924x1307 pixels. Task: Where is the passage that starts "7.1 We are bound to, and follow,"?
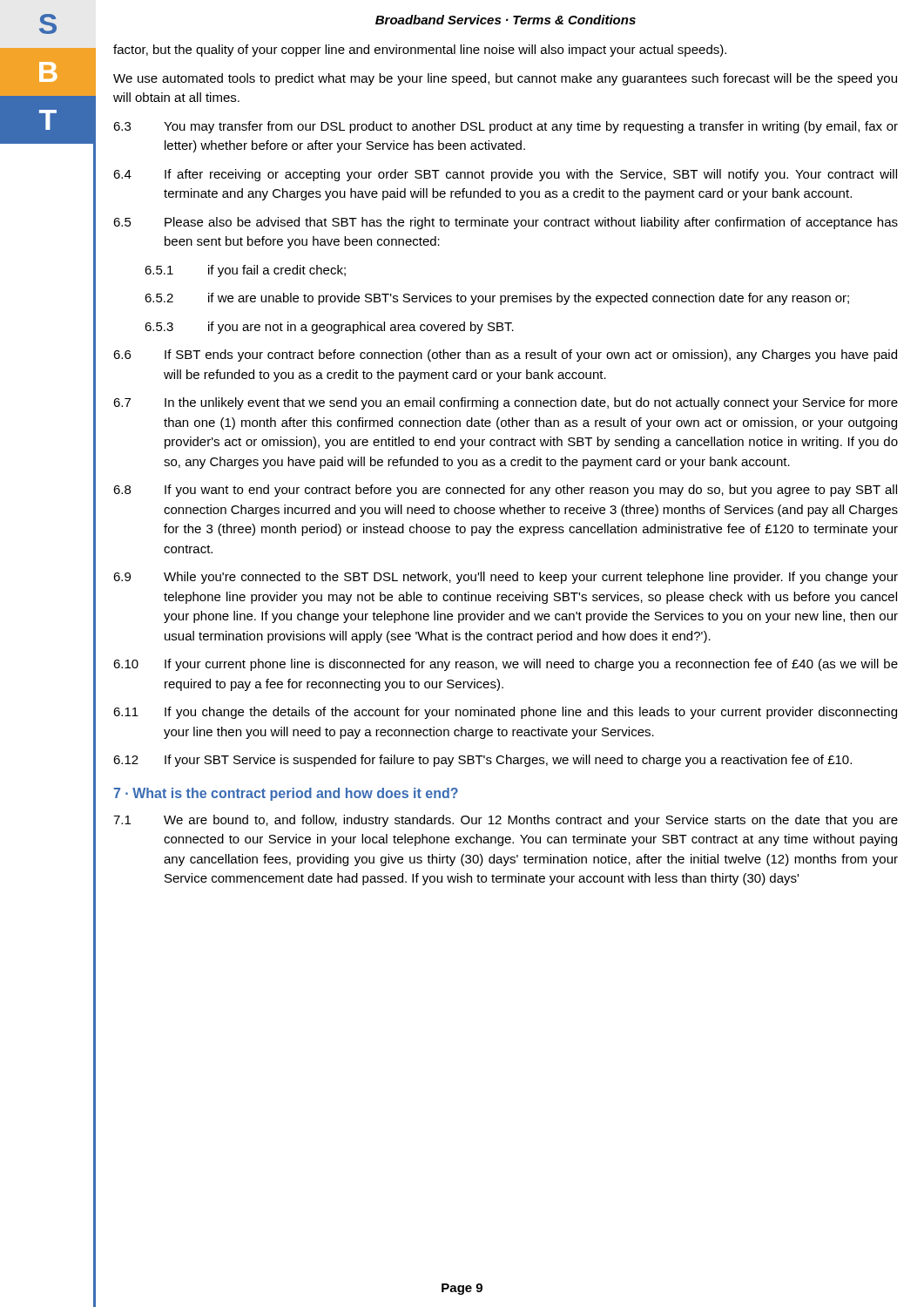click(506, 849)
